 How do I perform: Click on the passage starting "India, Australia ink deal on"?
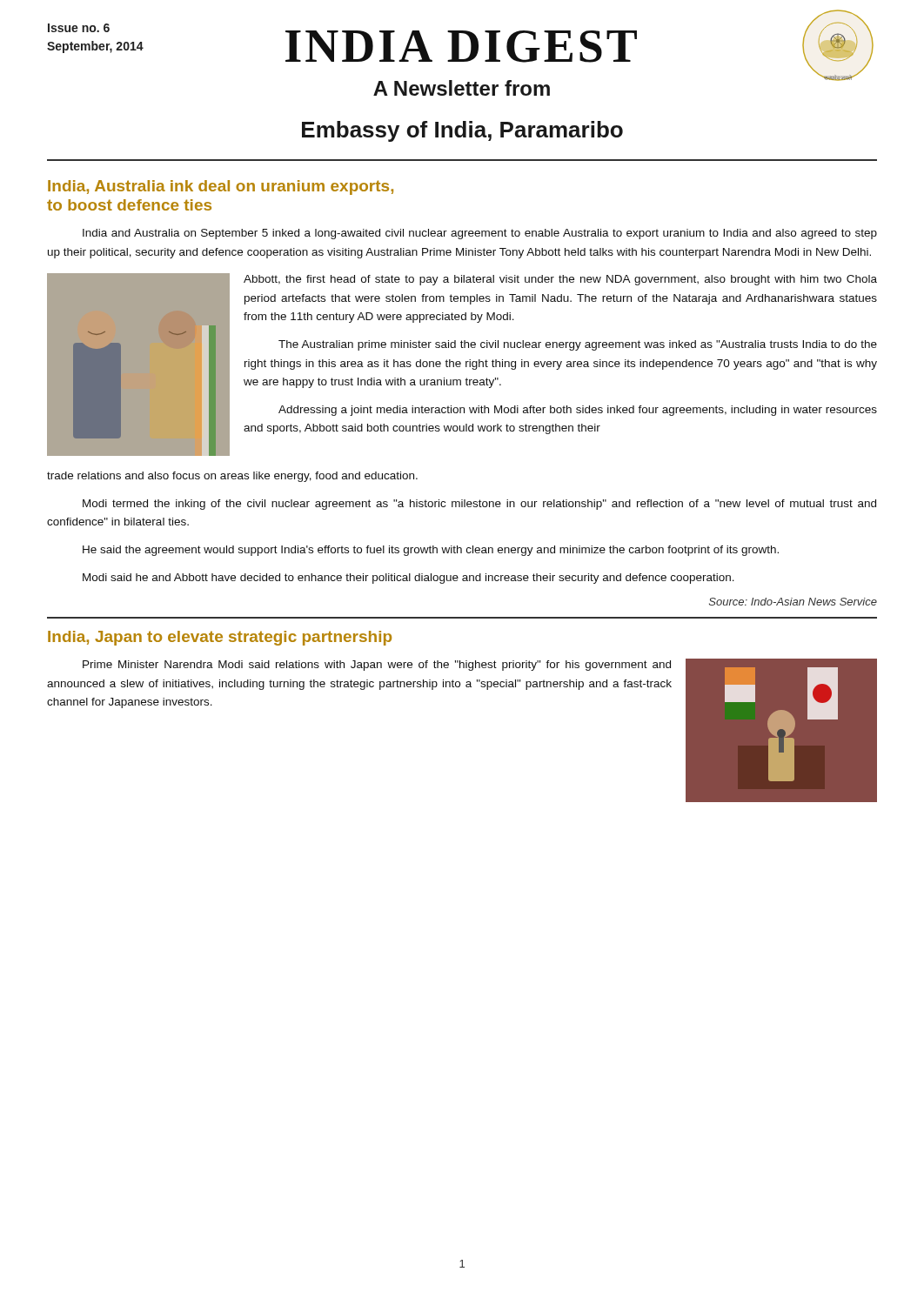point(221,195)
